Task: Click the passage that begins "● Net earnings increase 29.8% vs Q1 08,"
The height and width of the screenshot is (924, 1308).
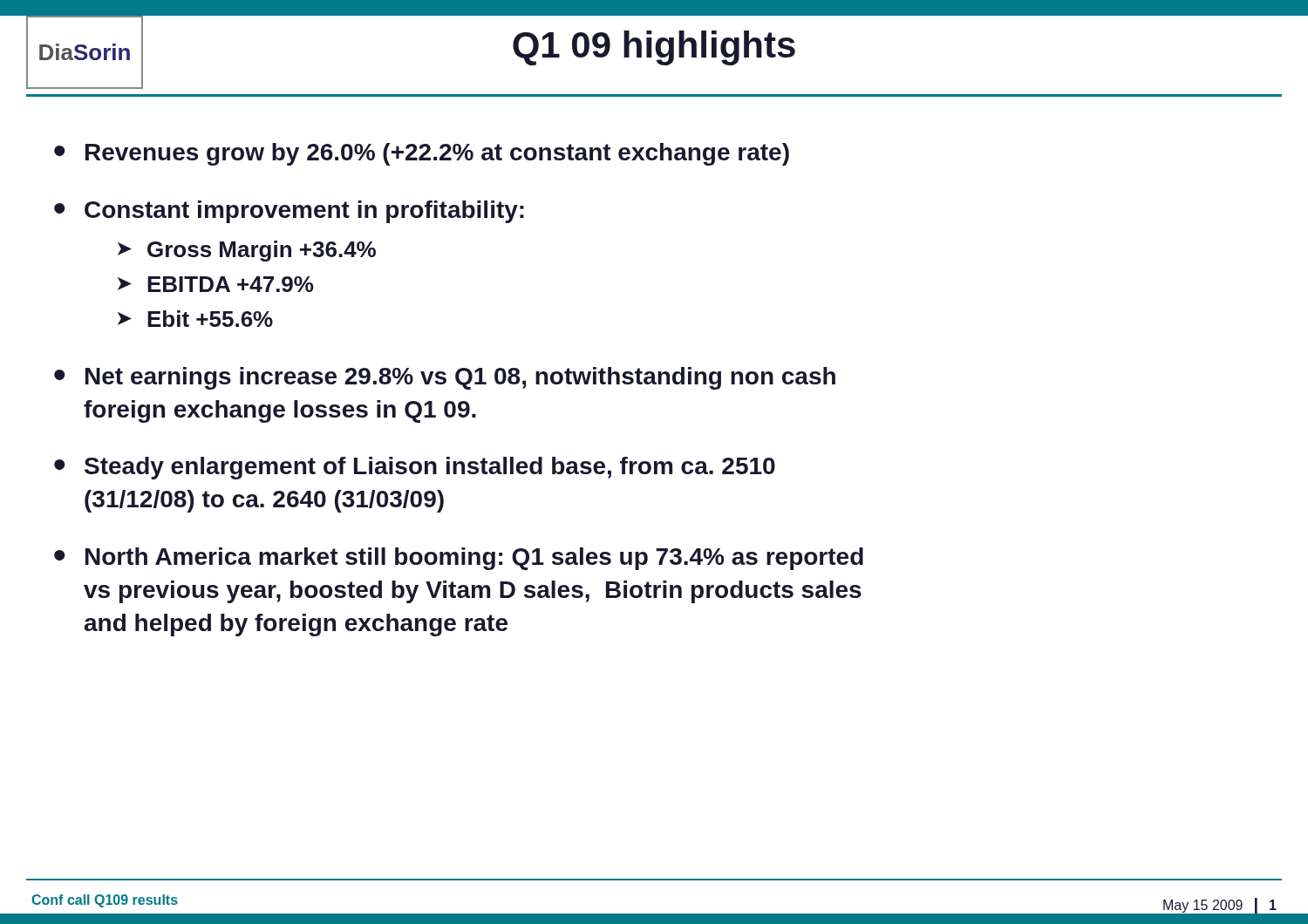Action: click(445, 393)
